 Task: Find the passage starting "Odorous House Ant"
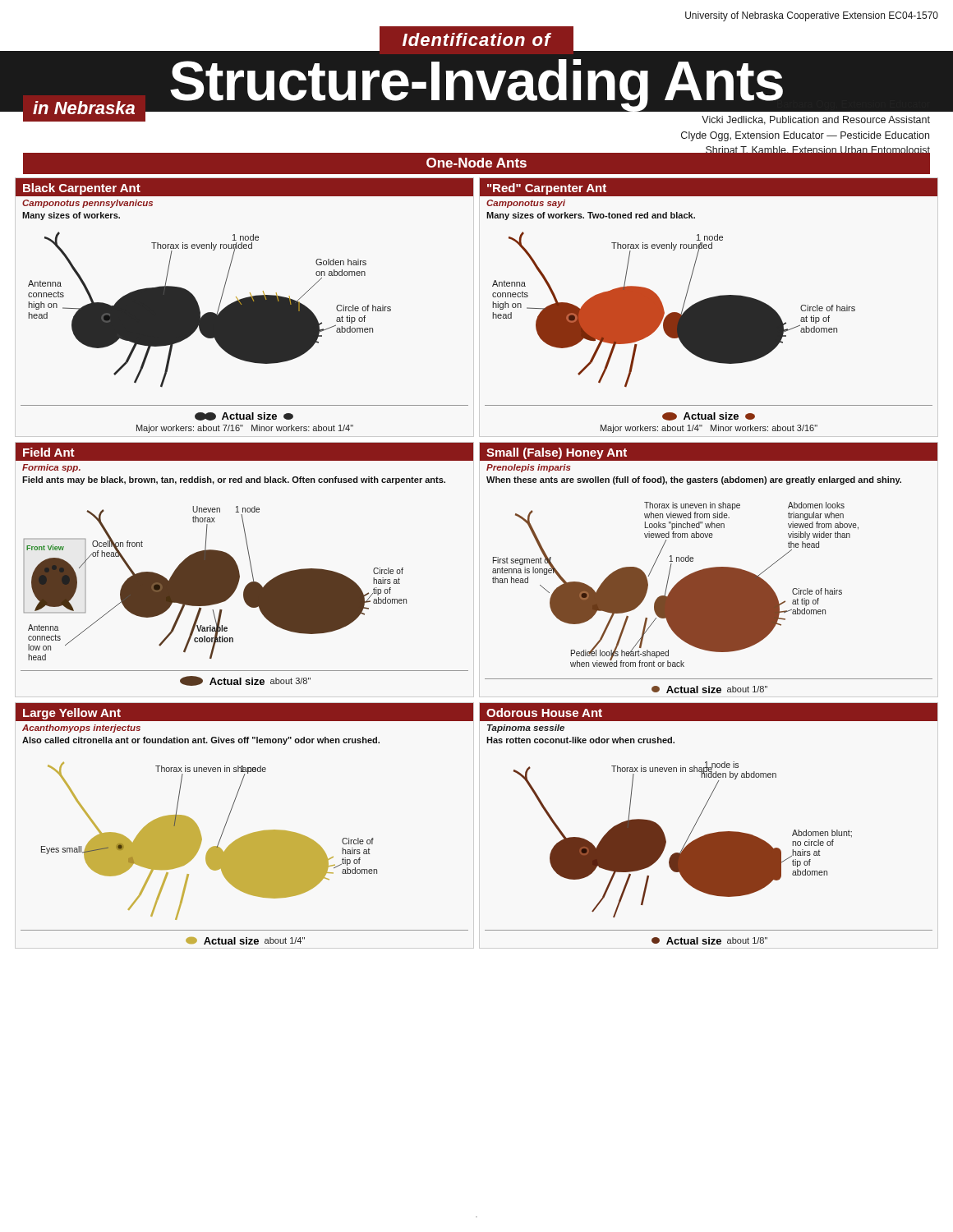544,712
